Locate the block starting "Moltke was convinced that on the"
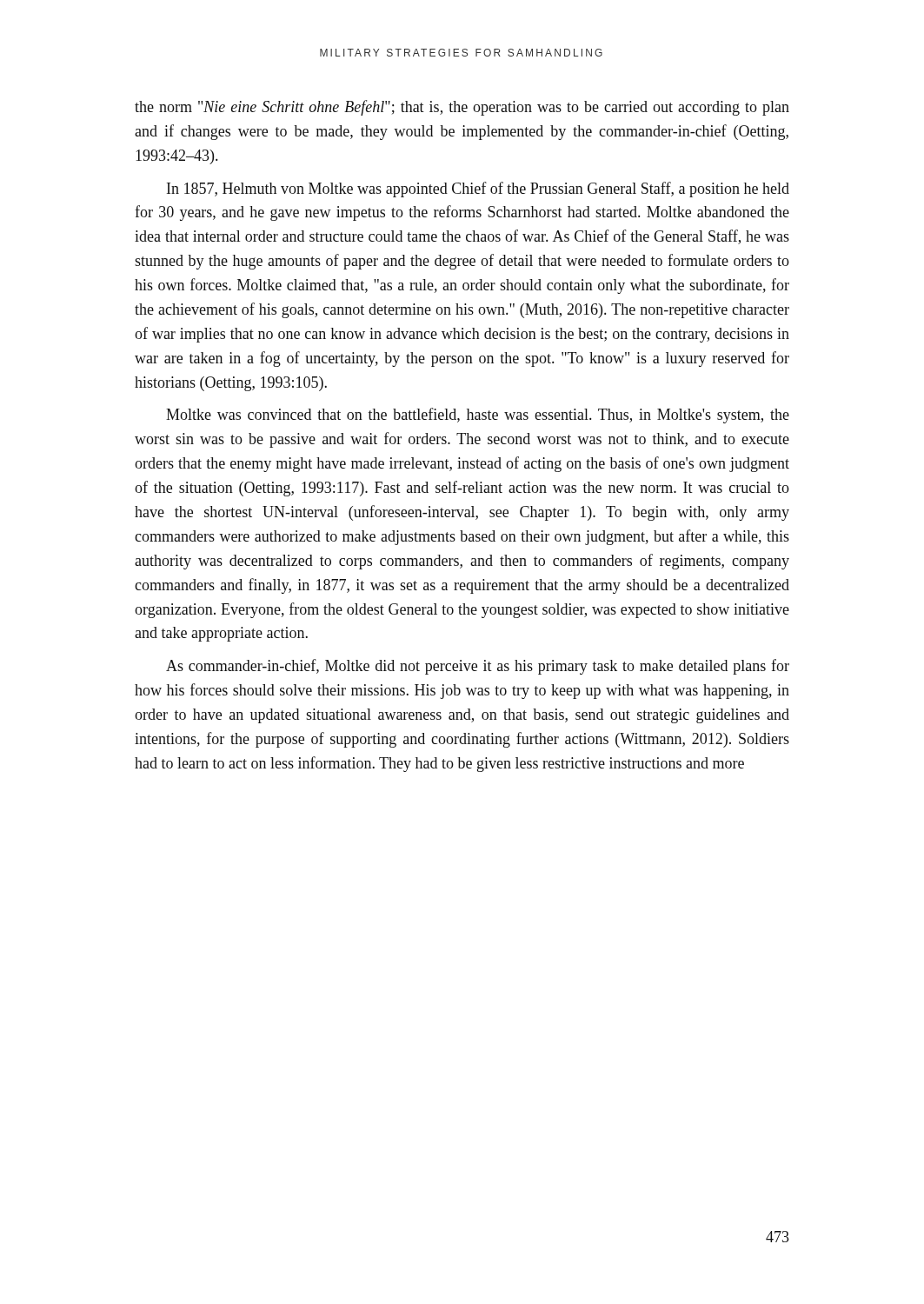The height and width of the screenshot is (1304, 924). 462,525
